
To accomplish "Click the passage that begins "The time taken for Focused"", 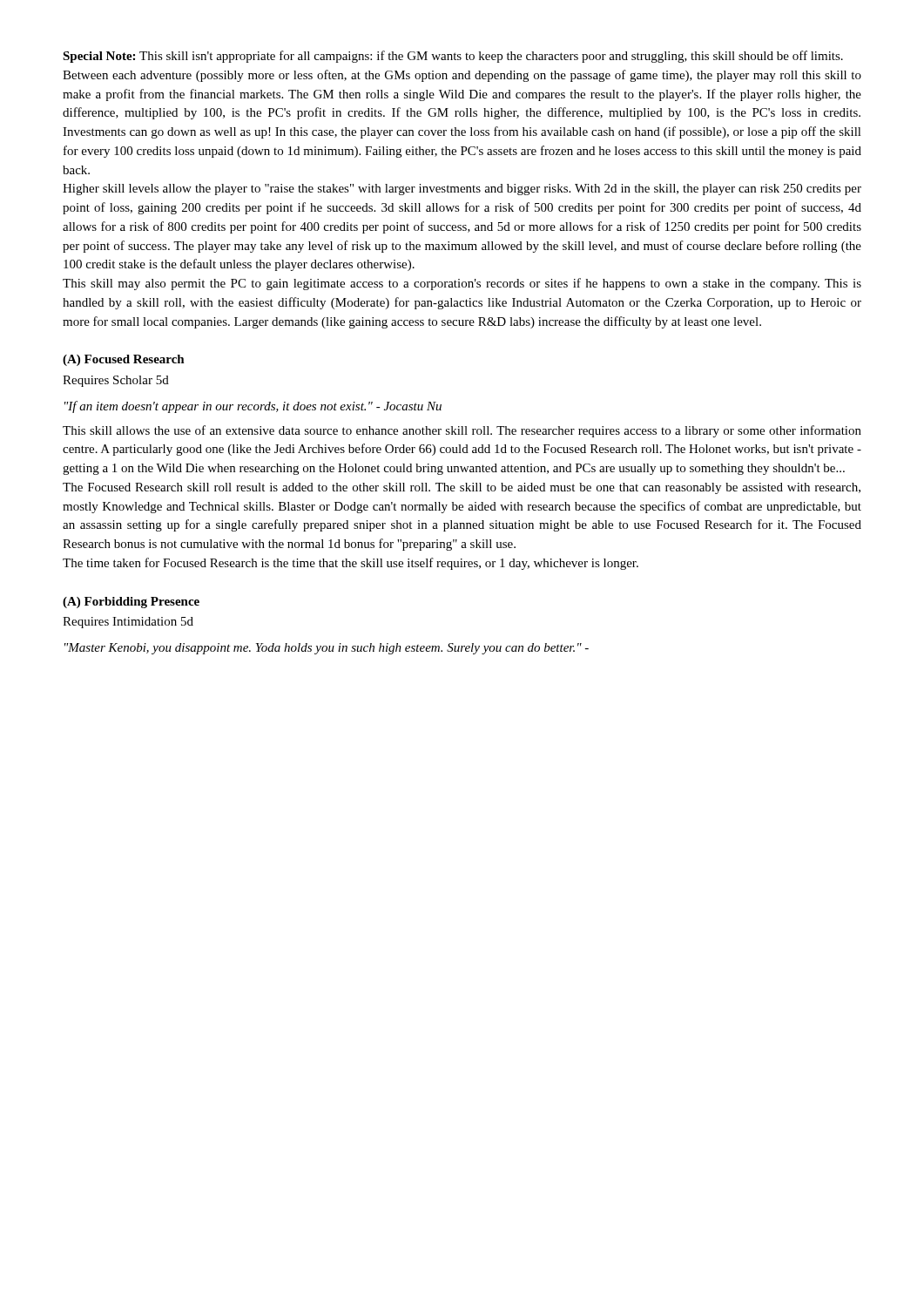I will pos(351,563).
